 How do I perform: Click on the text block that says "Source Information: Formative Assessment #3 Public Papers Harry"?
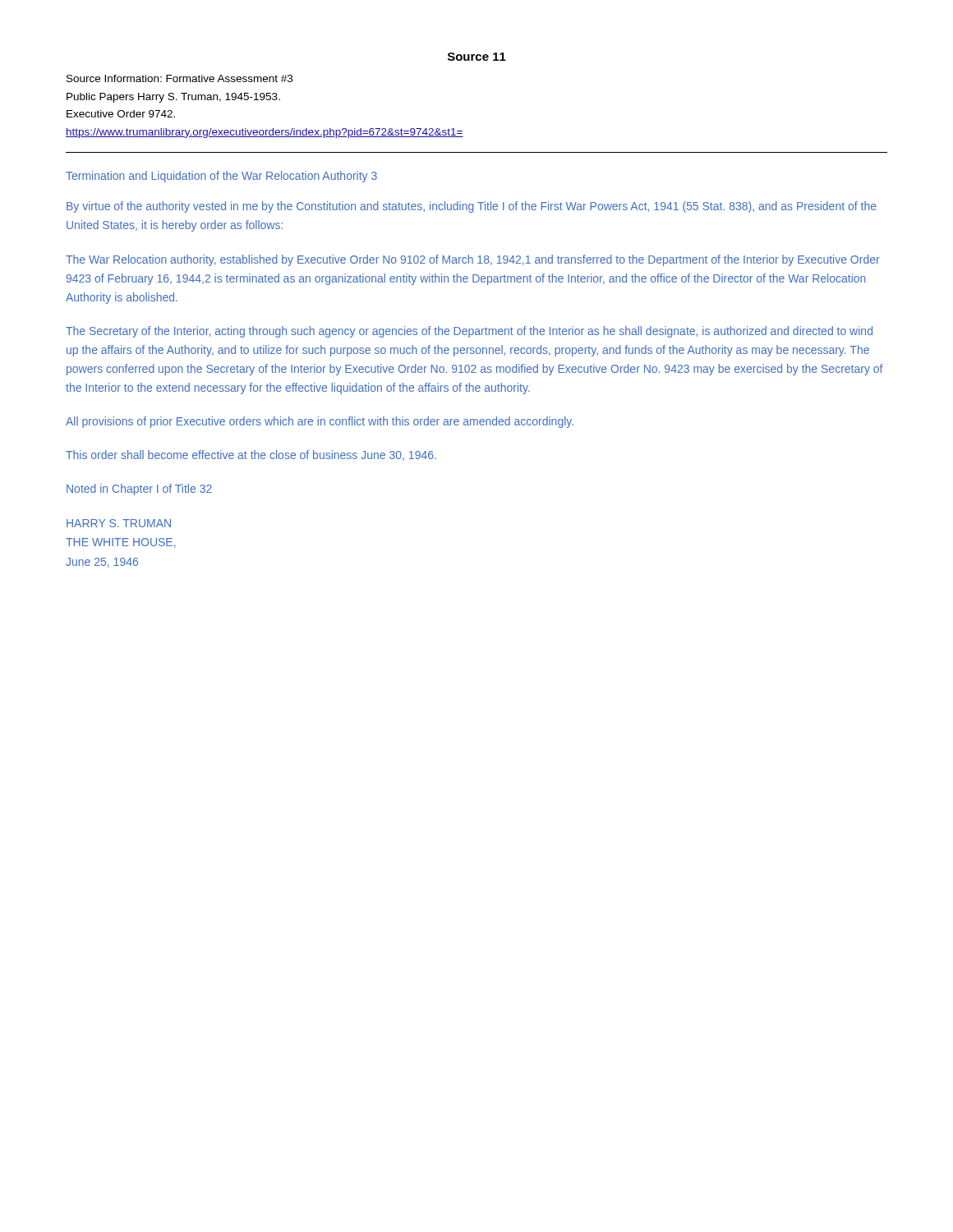(180, 78)
